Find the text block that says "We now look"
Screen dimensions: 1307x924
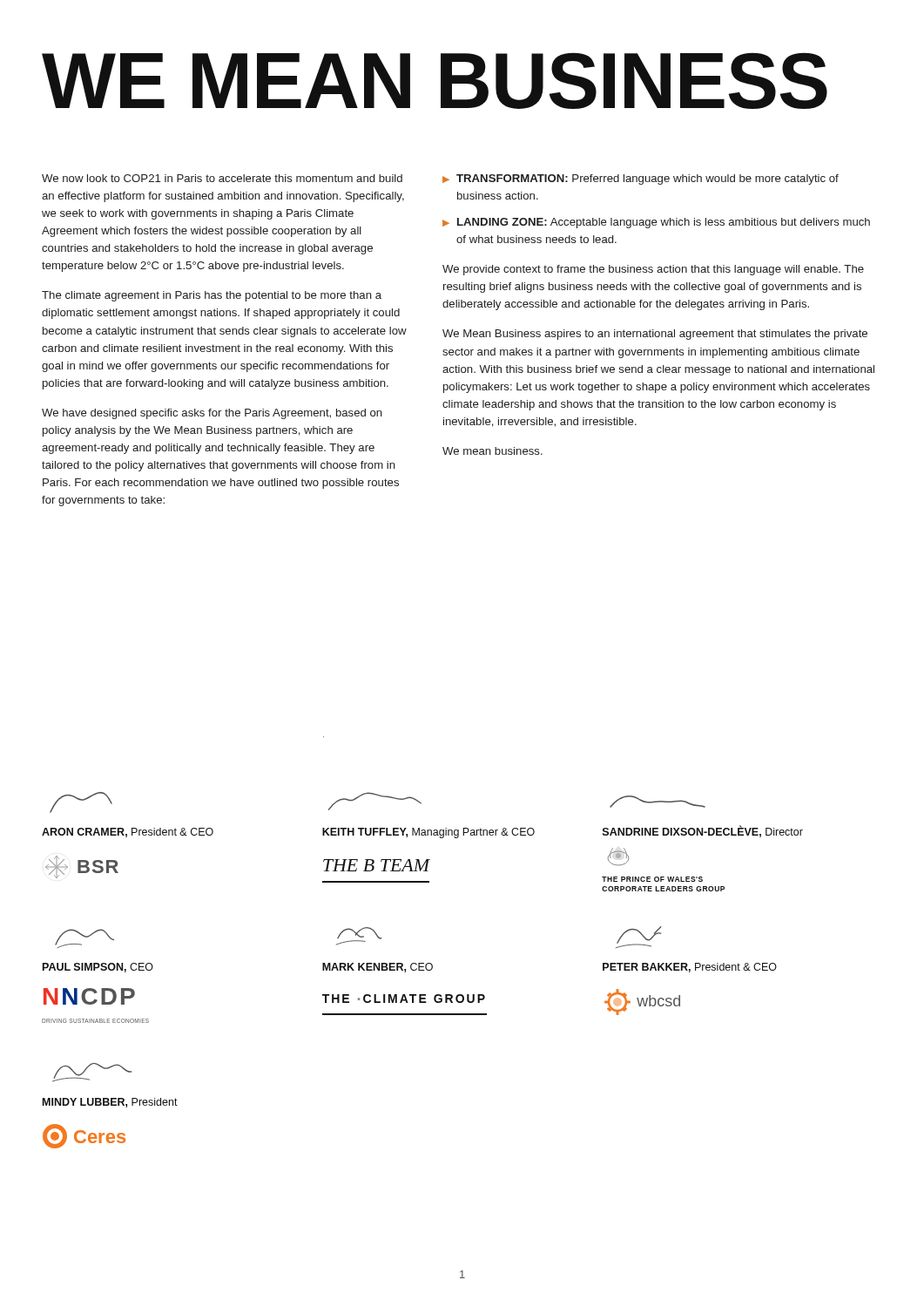coord(223,222)
